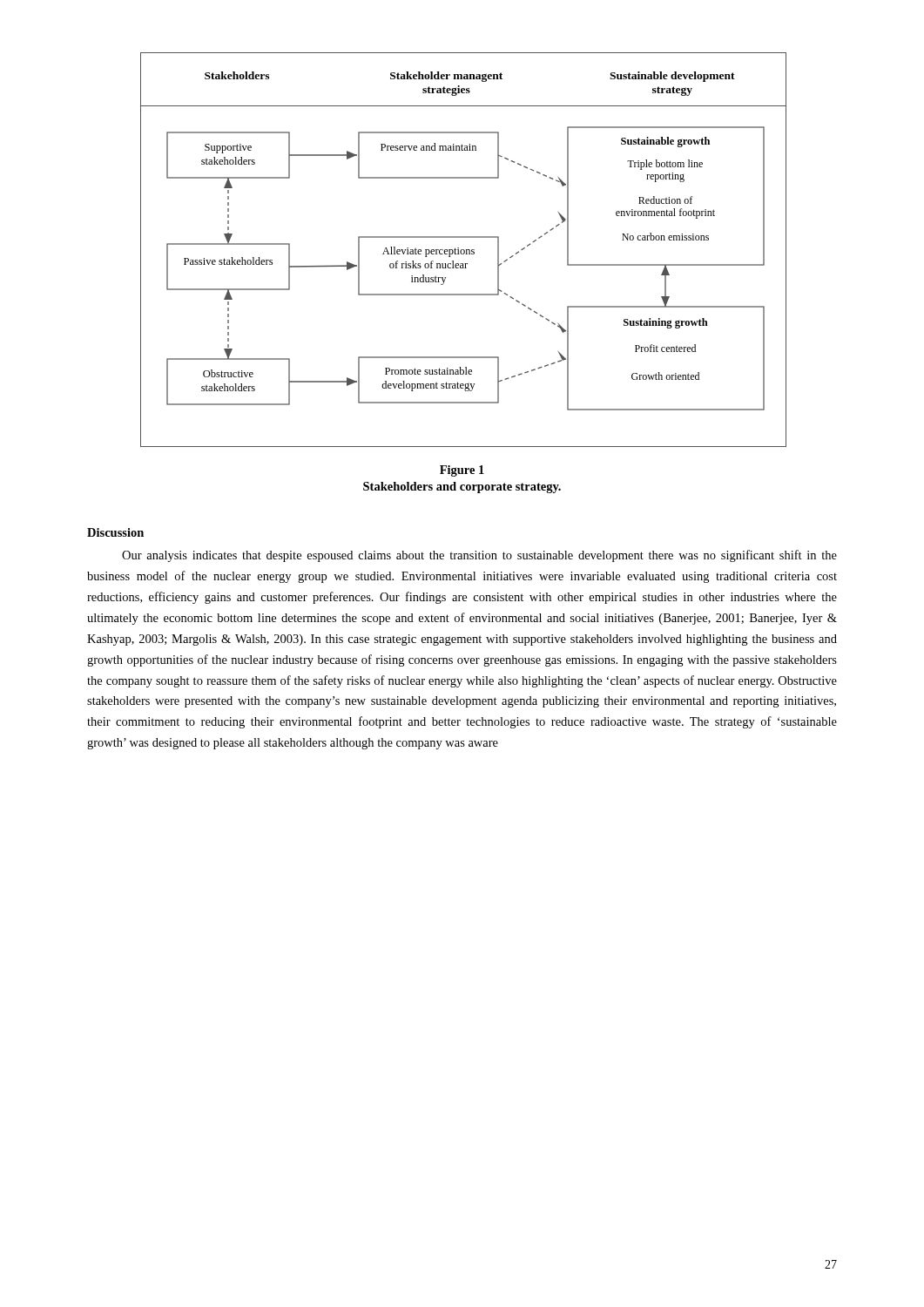Select the caption that says "Figure 1 Stakeholders and corporate"
The image size is (924, 1307).
462,478
